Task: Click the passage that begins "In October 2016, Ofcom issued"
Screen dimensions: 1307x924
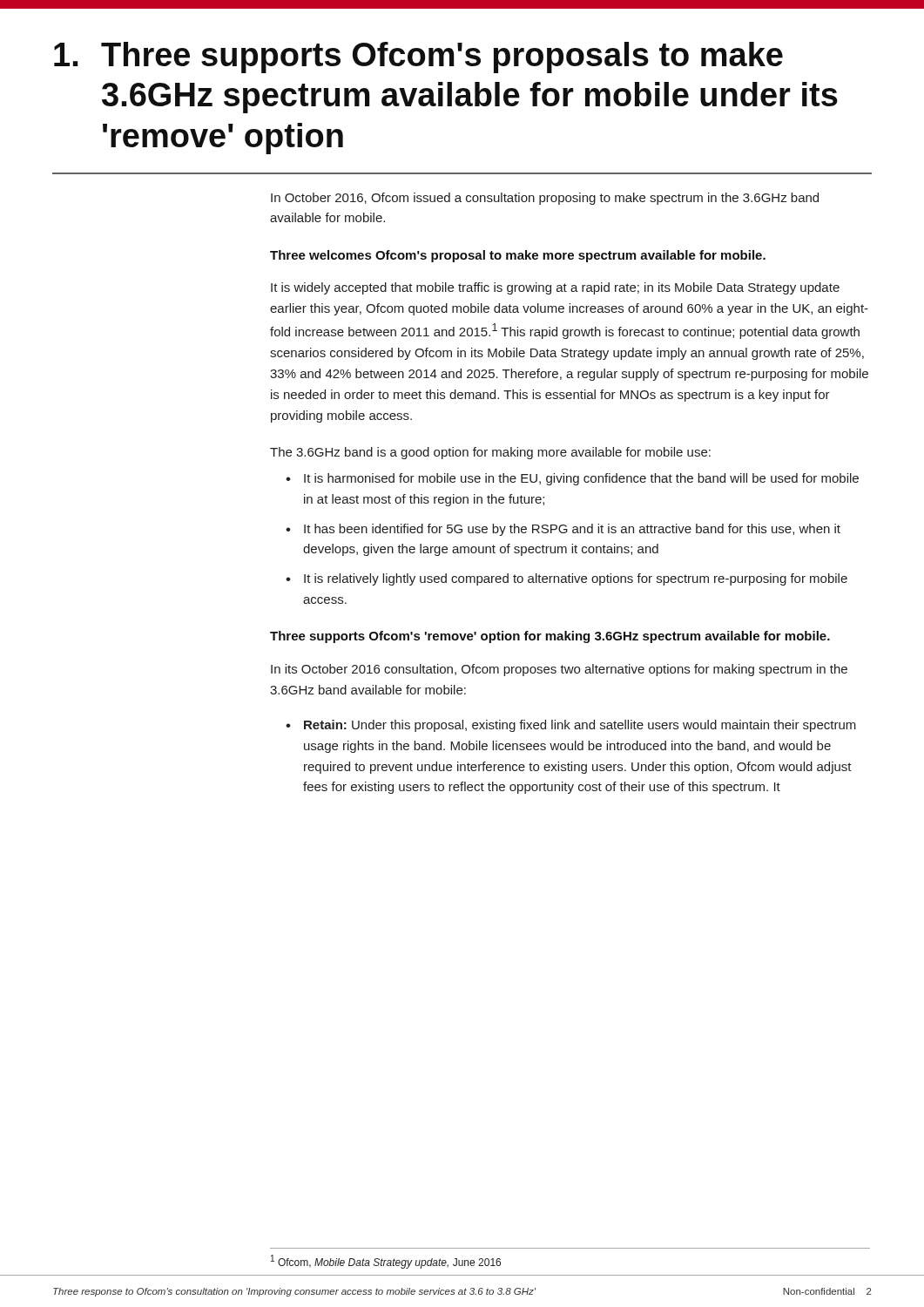Action: (x=545, y=207)
